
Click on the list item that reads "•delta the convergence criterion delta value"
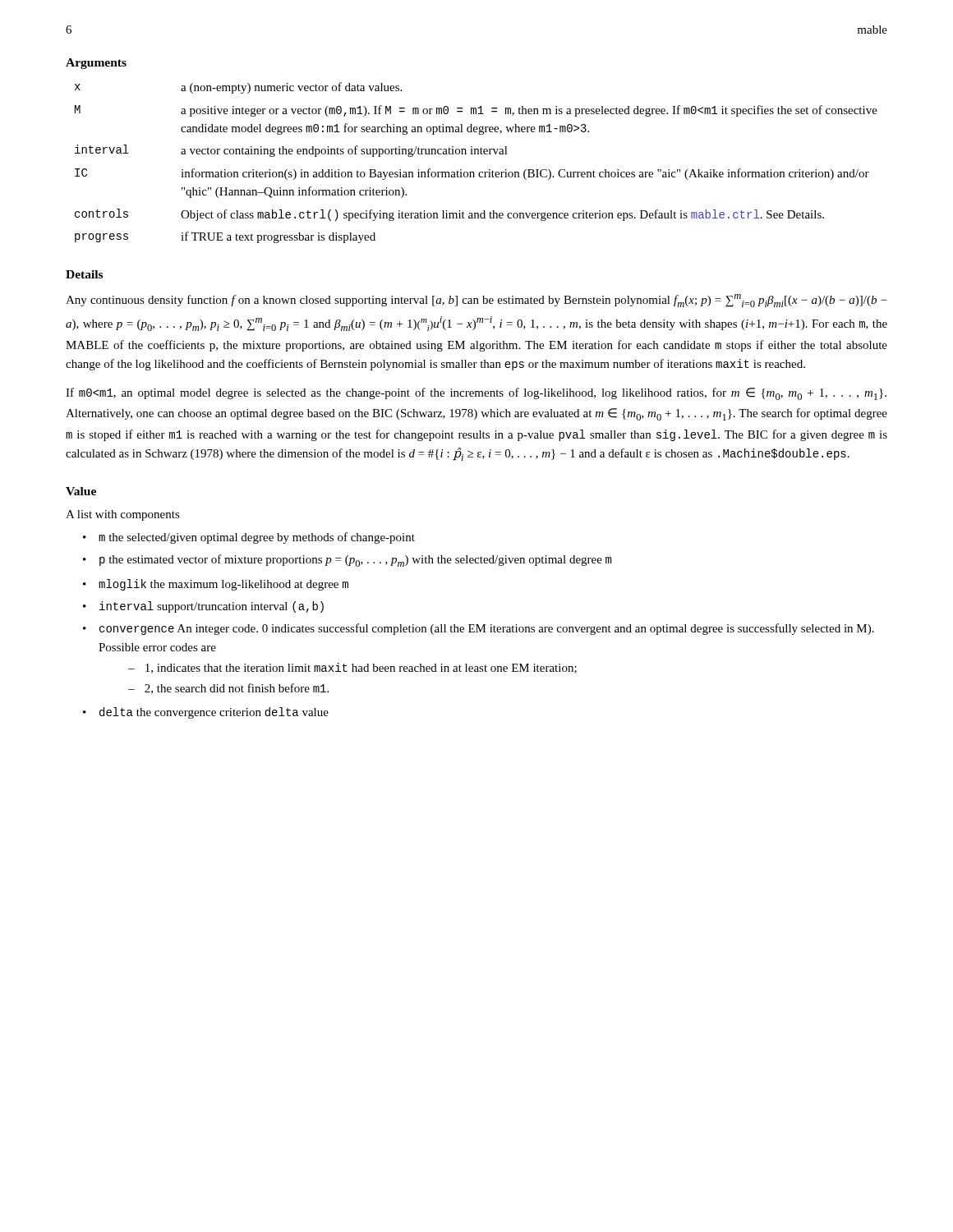pos(206,713)
